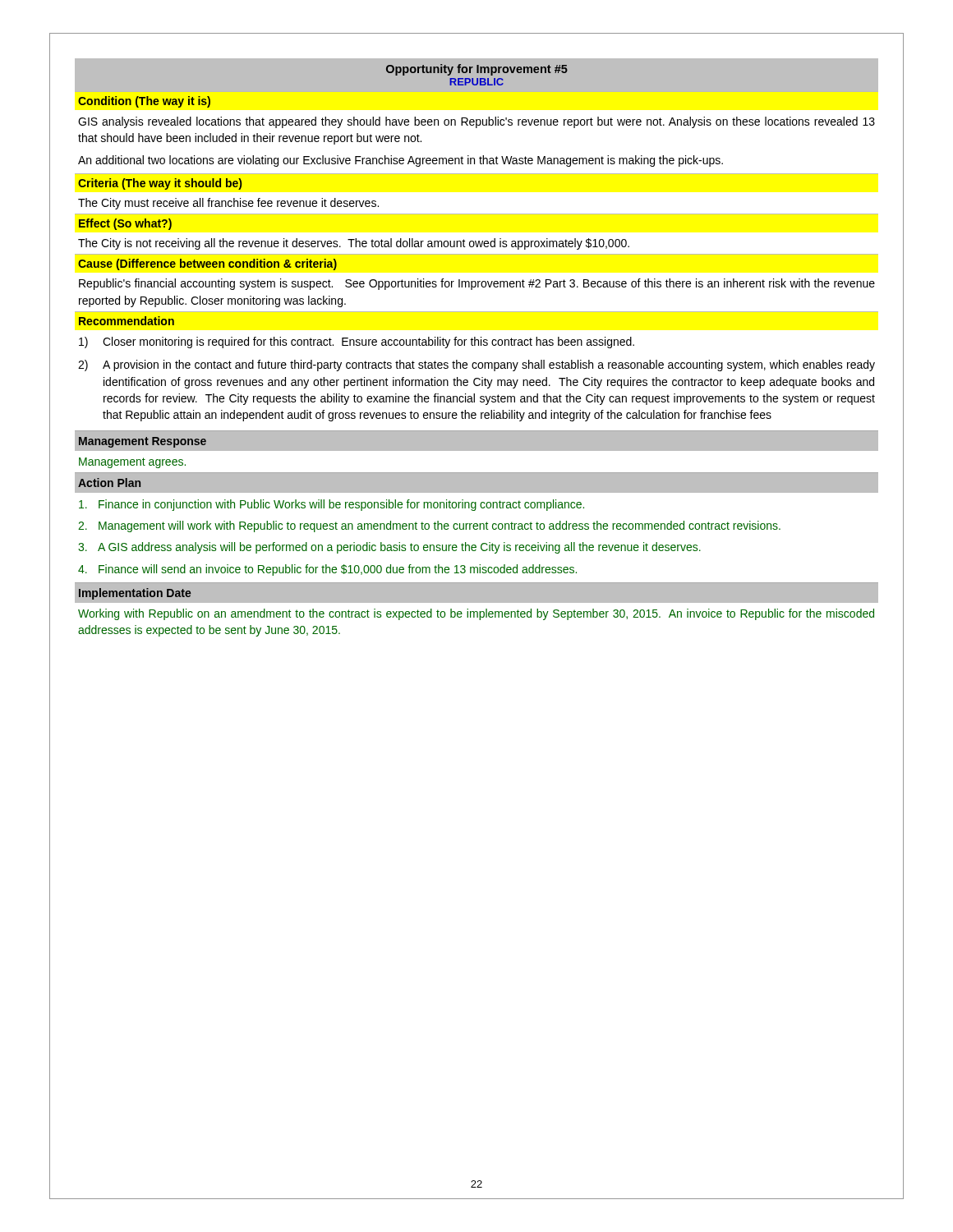The height and width of the screenshot is (1232, 953).
Task: Point to the block beginning "The City must receive all franchise fee revenue"
Action: [229, 203]
